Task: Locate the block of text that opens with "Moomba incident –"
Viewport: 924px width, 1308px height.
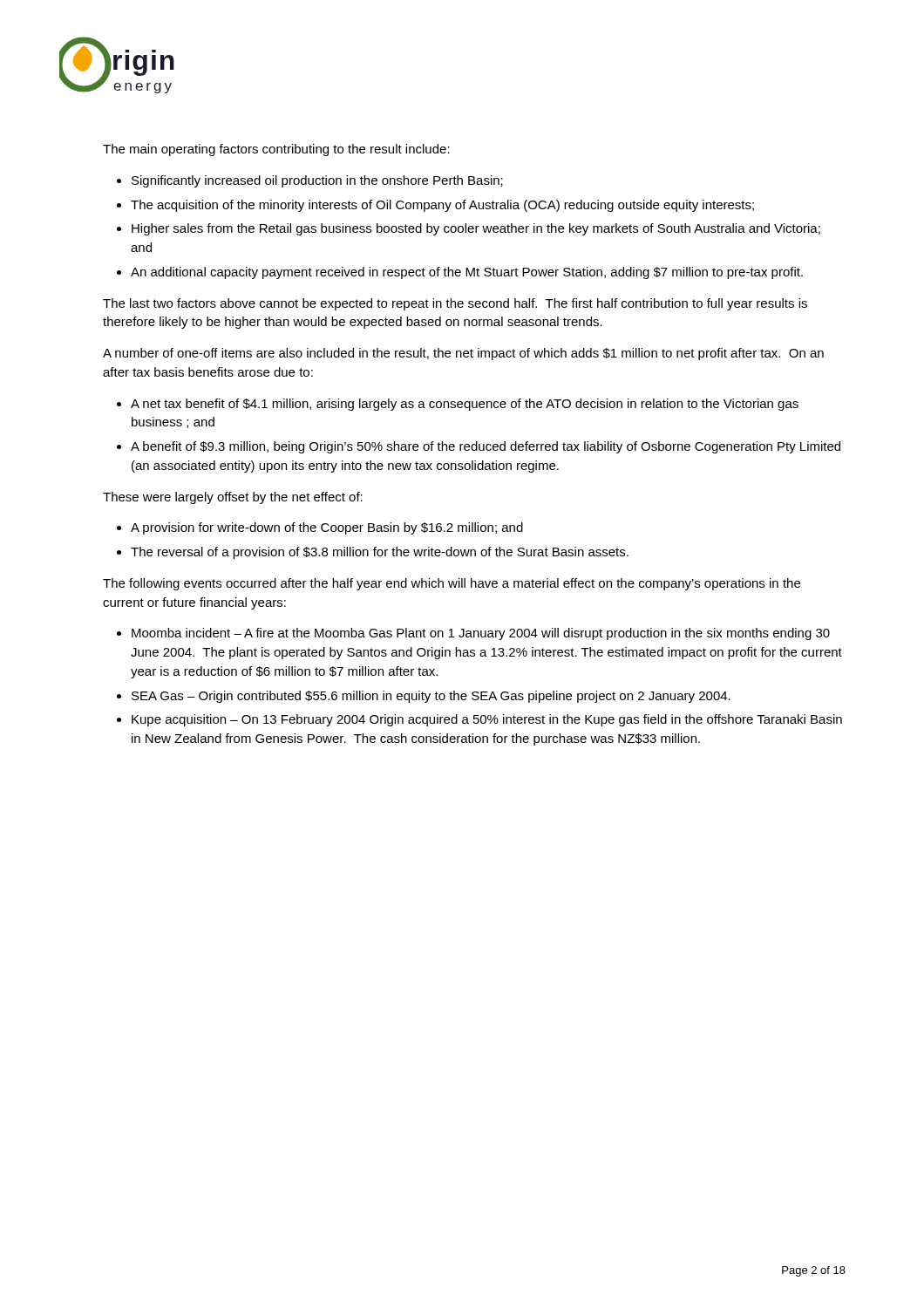Action: click(x=486, y=652)
